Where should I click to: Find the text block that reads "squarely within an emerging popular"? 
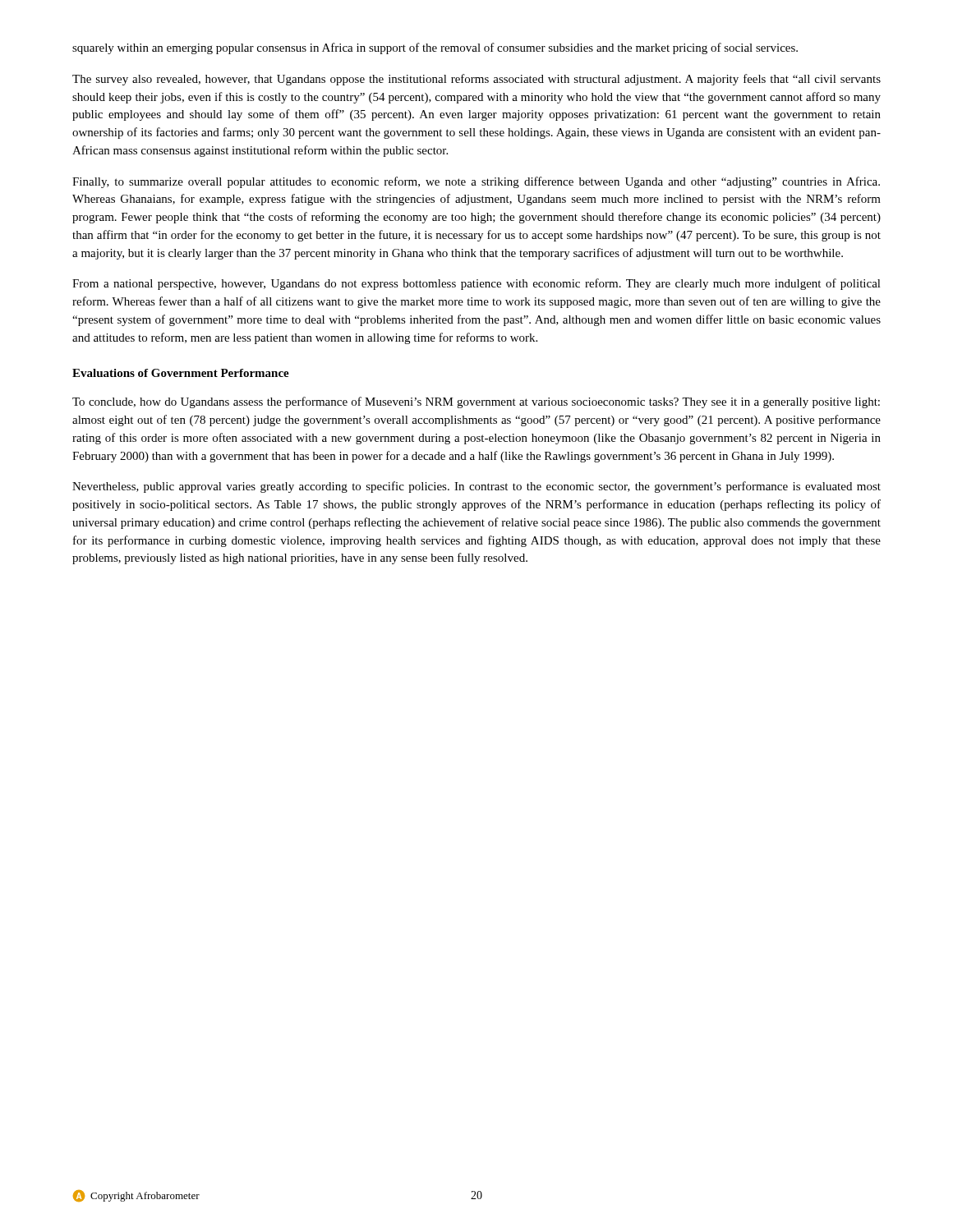pyautogui.click(x=435, y=48)
